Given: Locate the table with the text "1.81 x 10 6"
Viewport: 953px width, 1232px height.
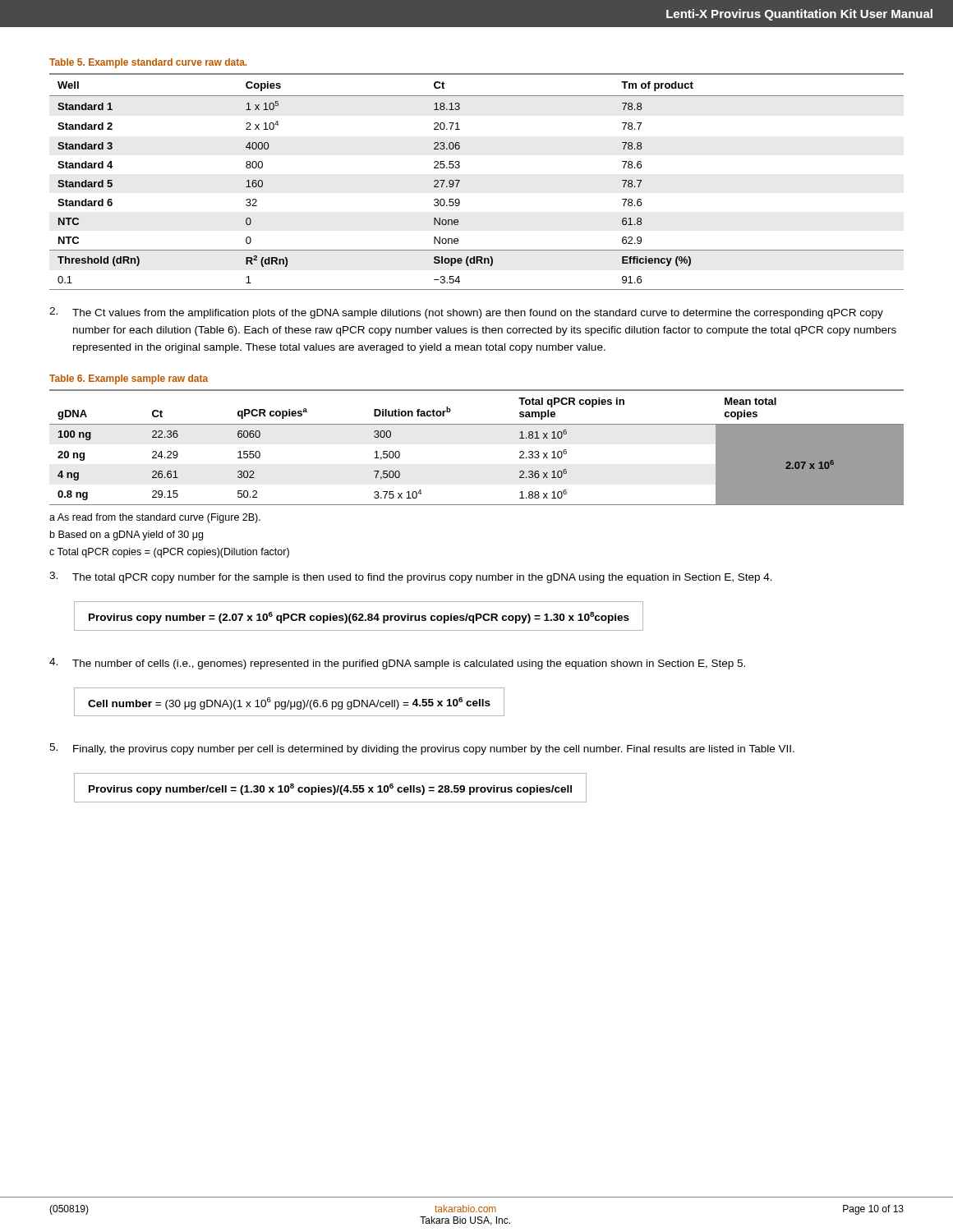Looking at the screenshot, I should click(x=476, y=447).
